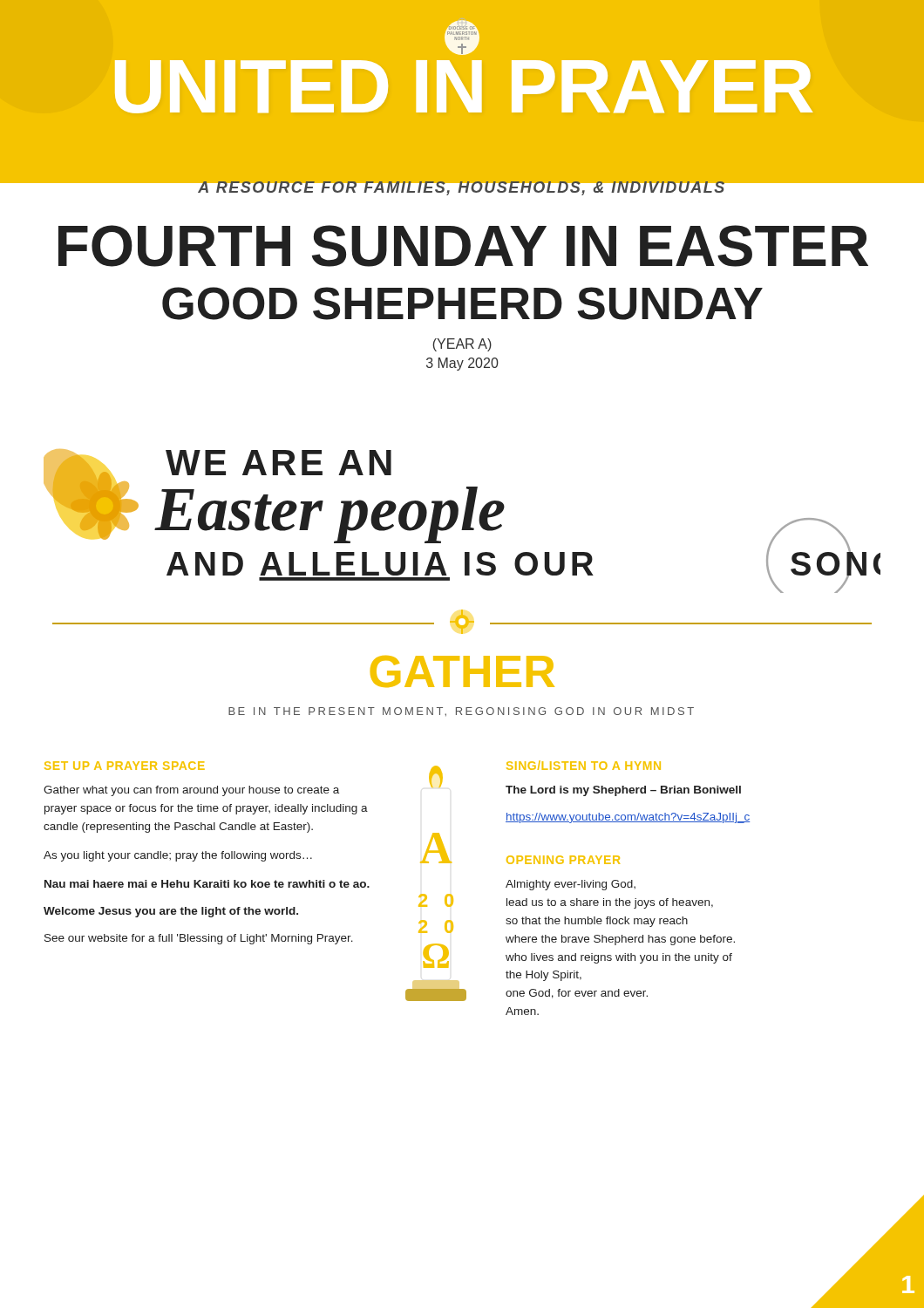The image size is (924, 1308).
Task: Select the logo
Action: point(462,40)
